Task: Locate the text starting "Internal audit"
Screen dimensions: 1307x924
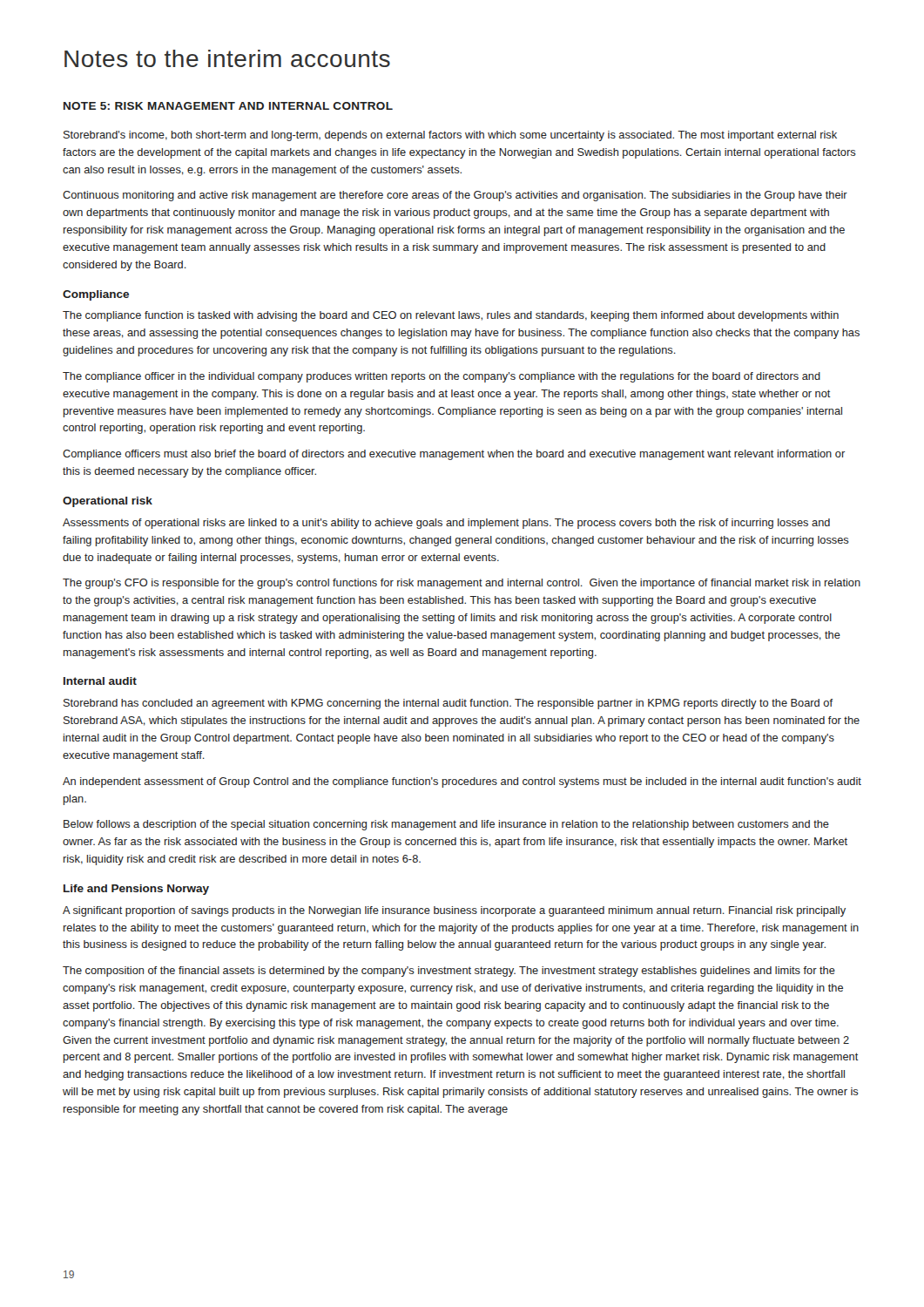Action: 100,681
